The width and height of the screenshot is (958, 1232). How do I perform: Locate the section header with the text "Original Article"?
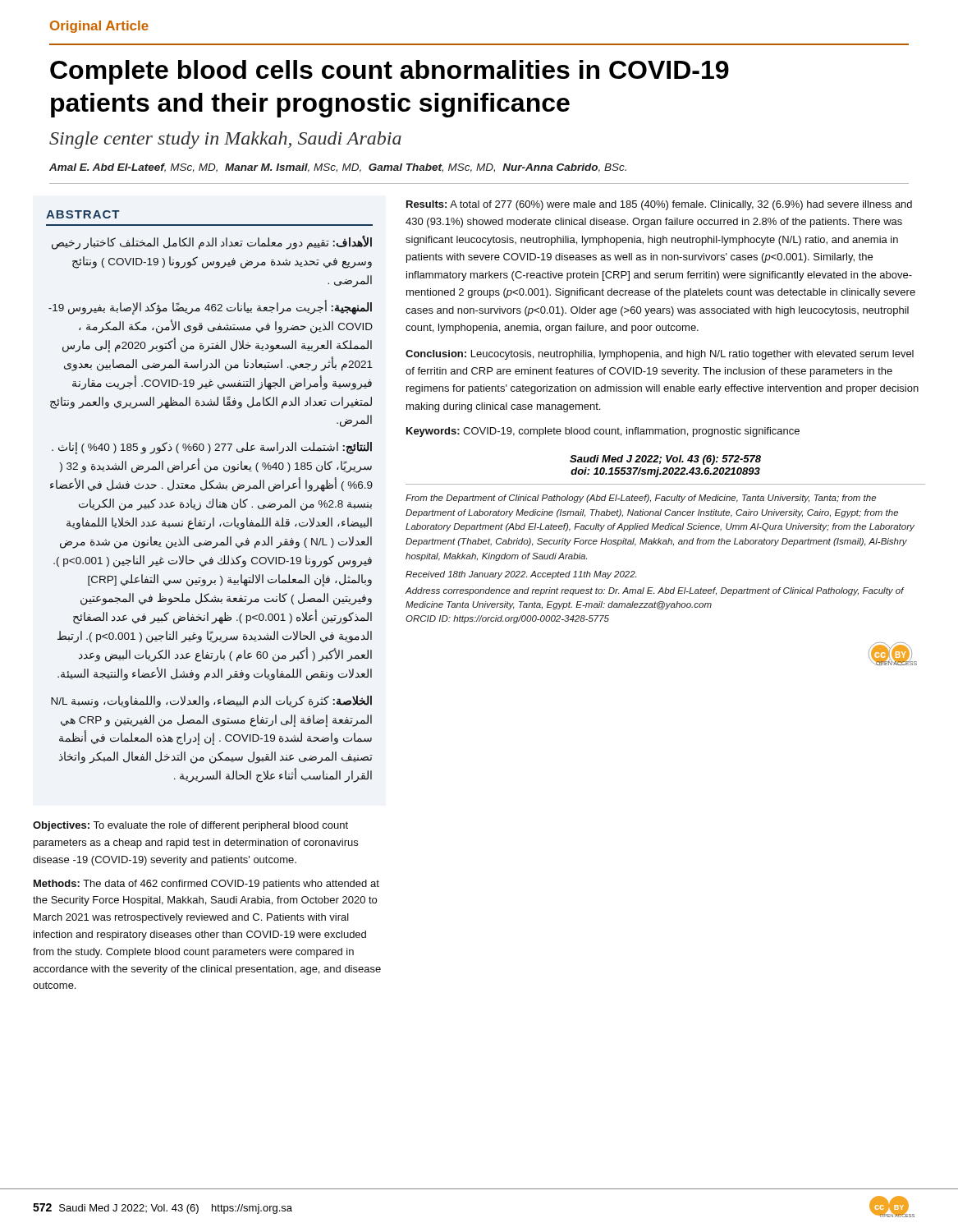pyautogui.click(x=99, y=26)
